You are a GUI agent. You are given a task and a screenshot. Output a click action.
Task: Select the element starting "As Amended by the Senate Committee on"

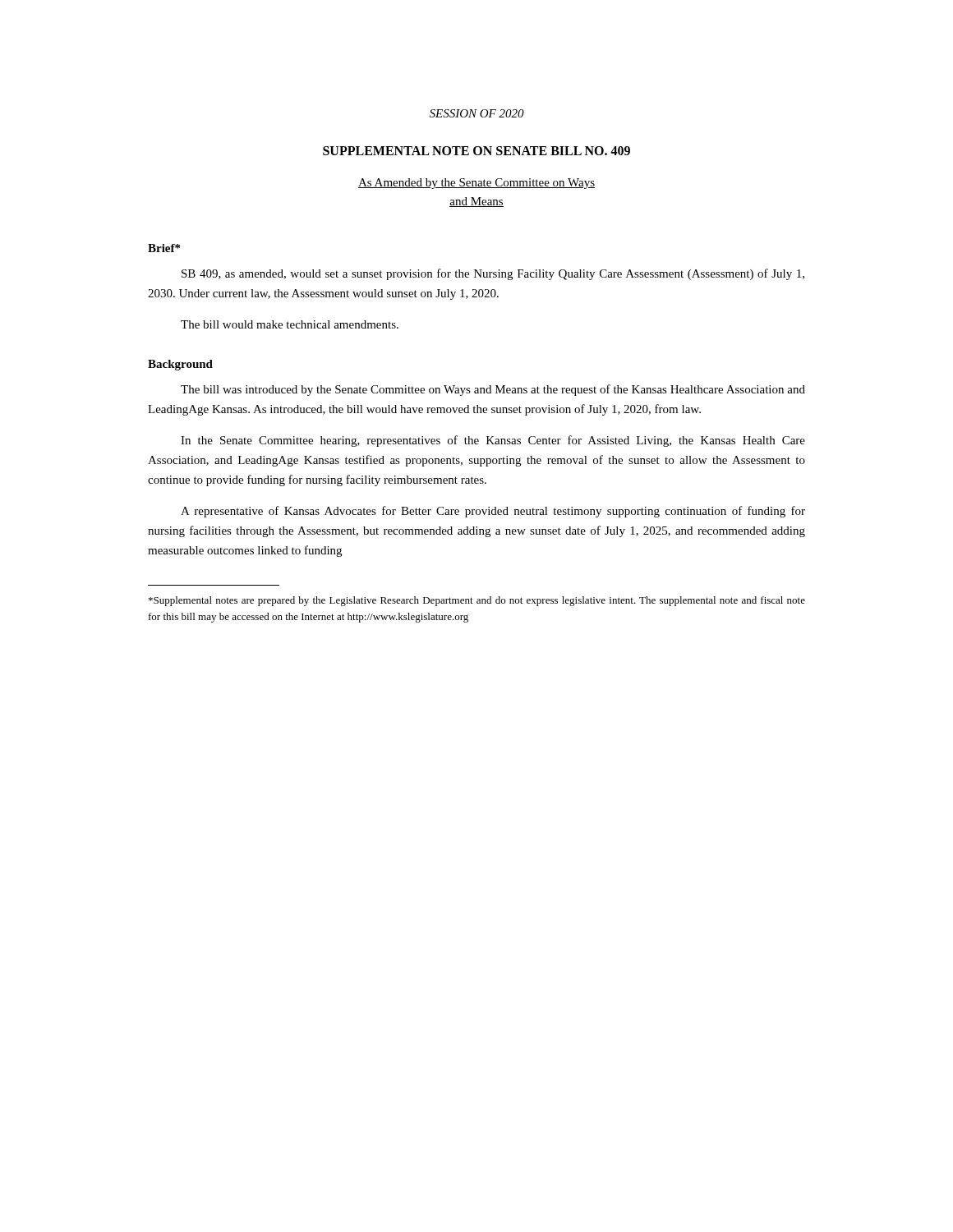click(x=476, y=192)
